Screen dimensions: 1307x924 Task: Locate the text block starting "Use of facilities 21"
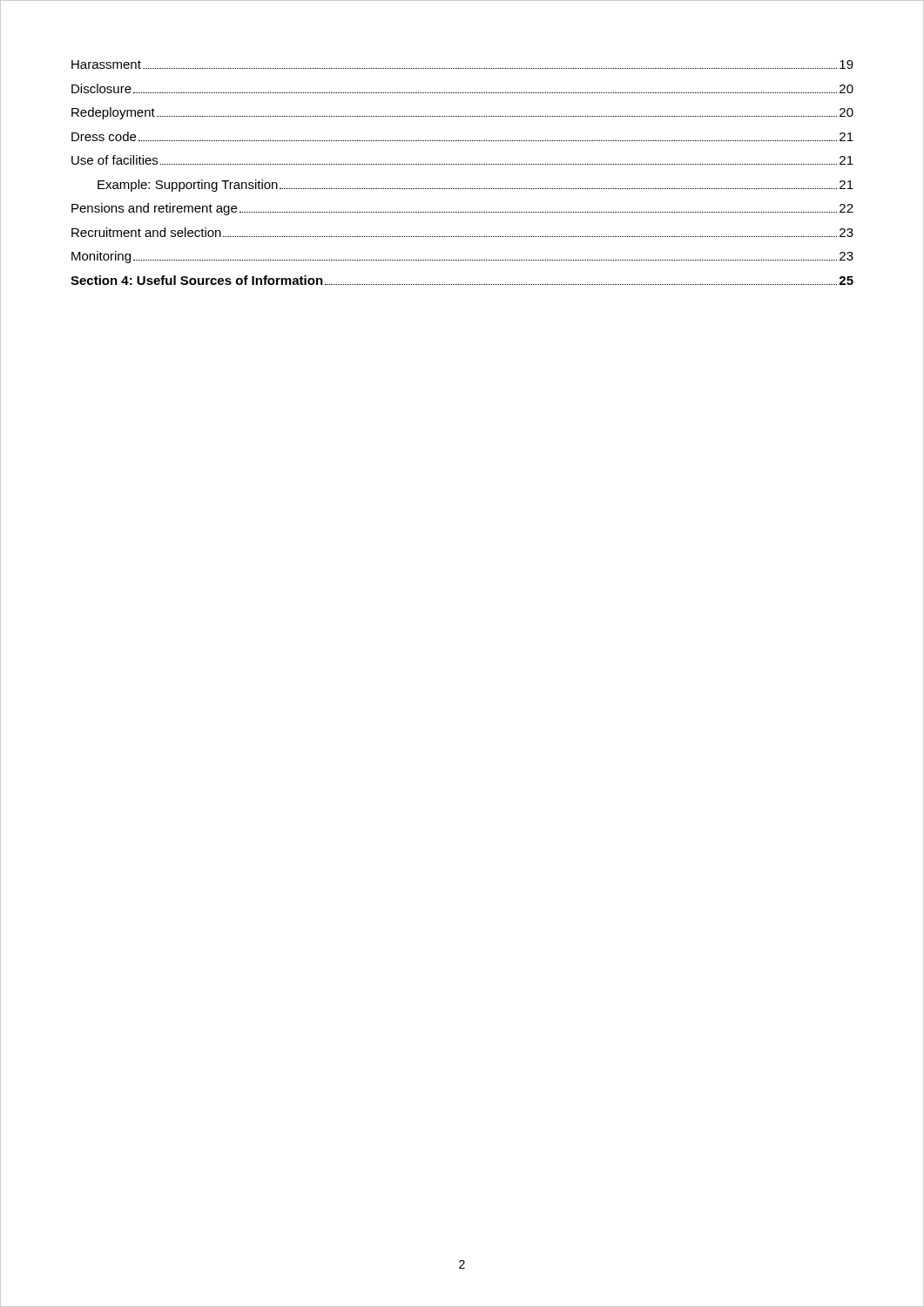pos(462,160)
